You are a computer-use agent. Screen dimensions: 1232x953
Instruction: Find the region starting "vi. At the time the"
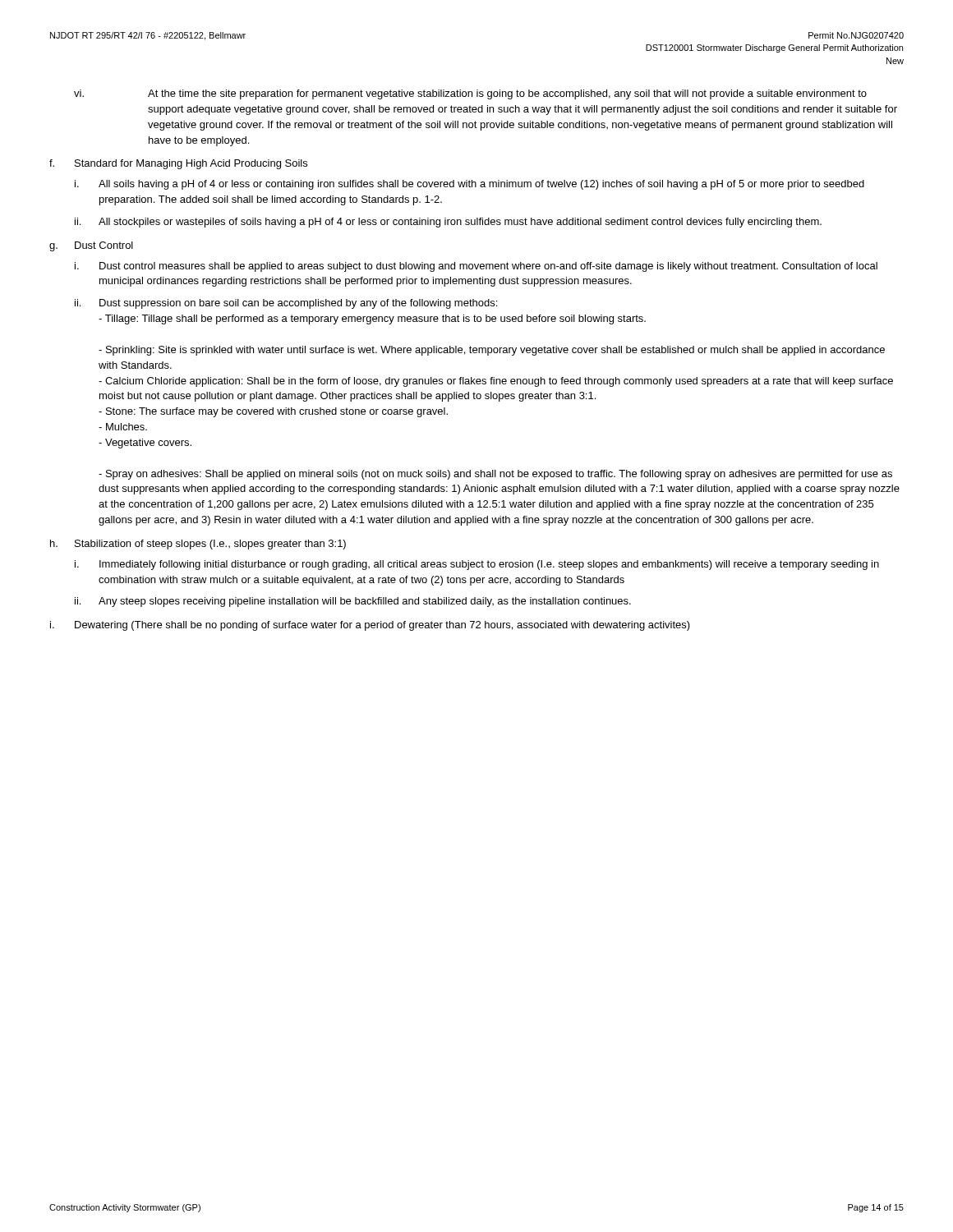pyautogui.click(x=476, y=117)
